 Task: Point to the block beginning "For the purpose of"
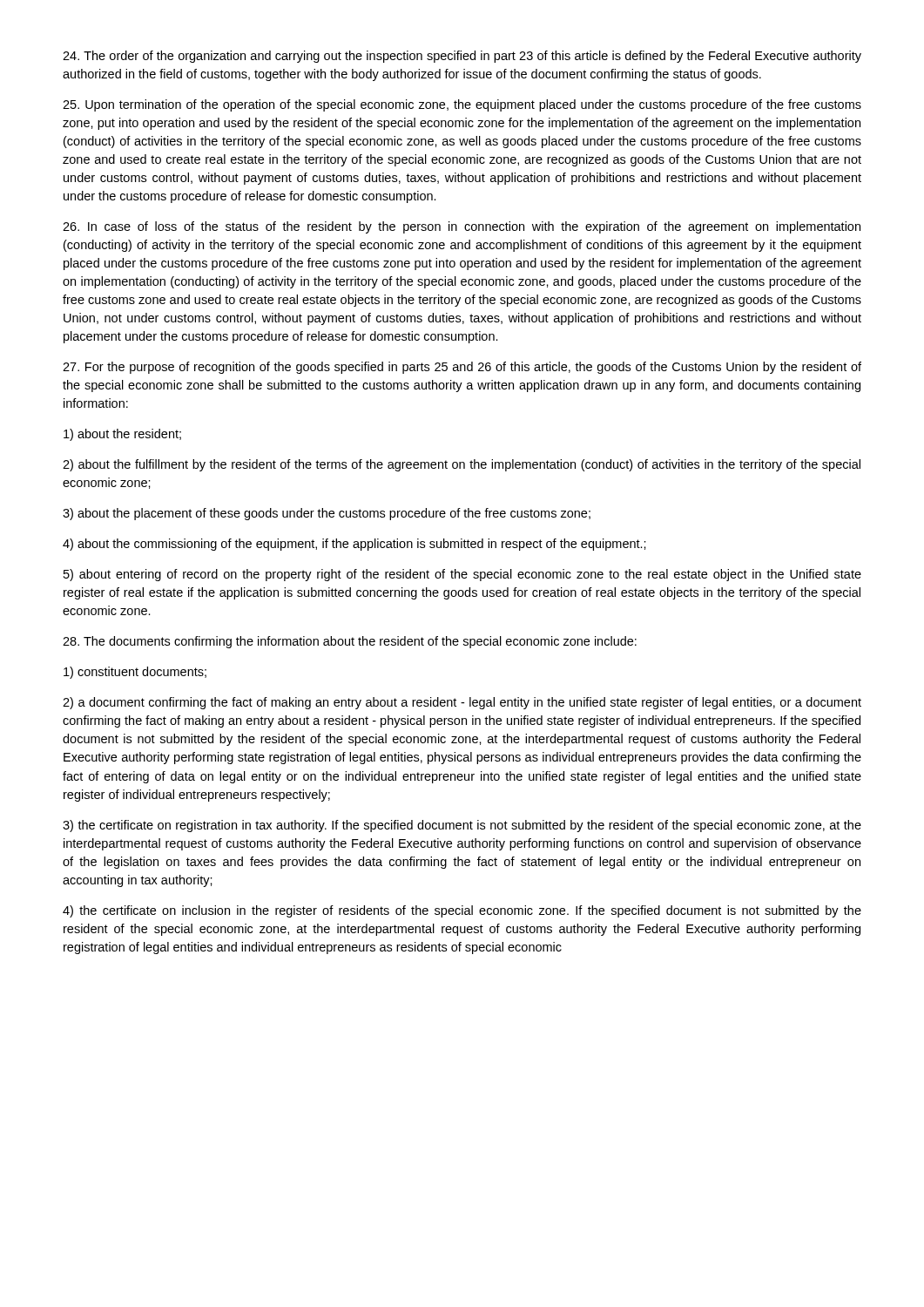point(462,385)
